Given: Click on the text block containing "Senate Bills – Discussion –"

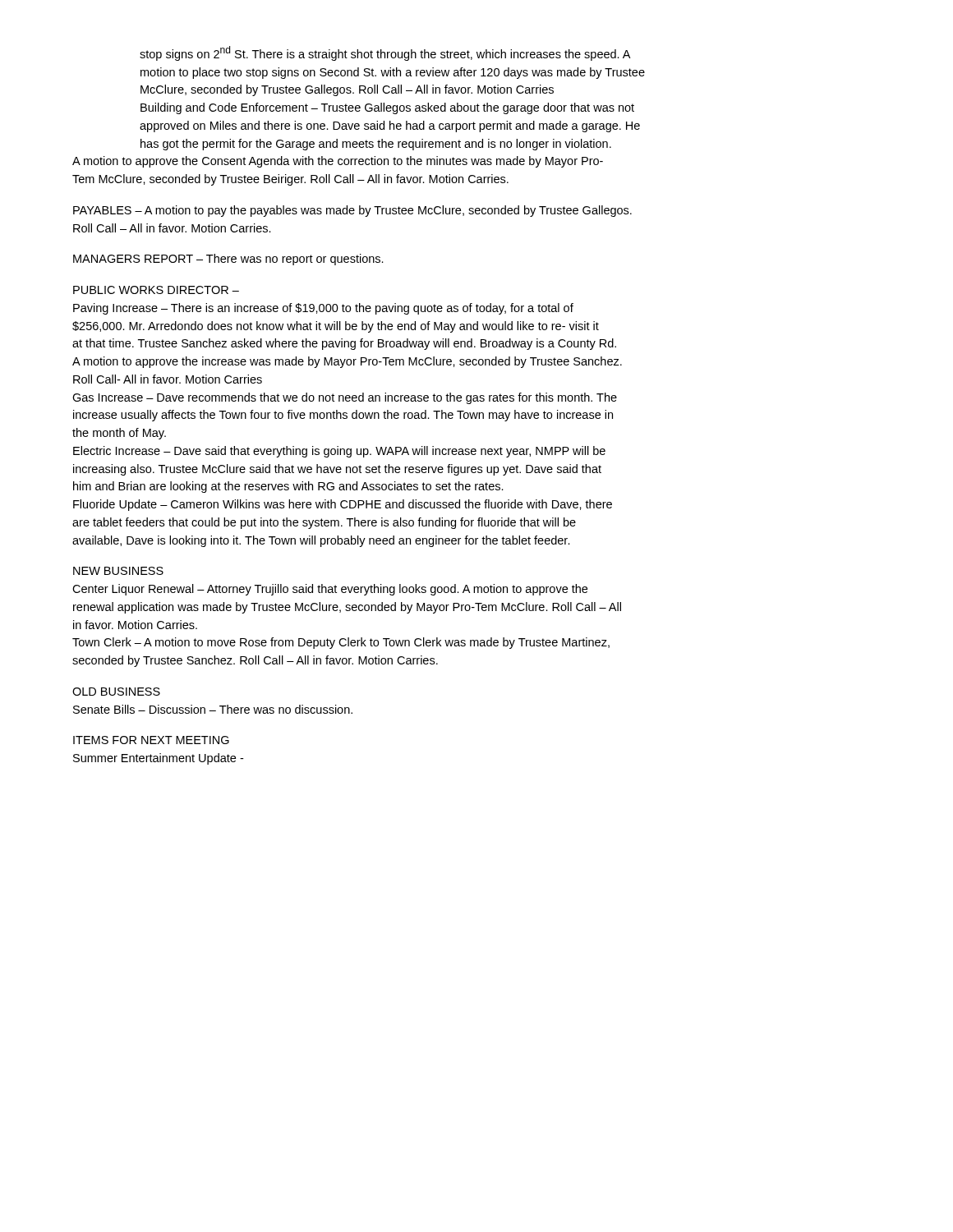Looking at the screenshot, I should coord(213,709).
